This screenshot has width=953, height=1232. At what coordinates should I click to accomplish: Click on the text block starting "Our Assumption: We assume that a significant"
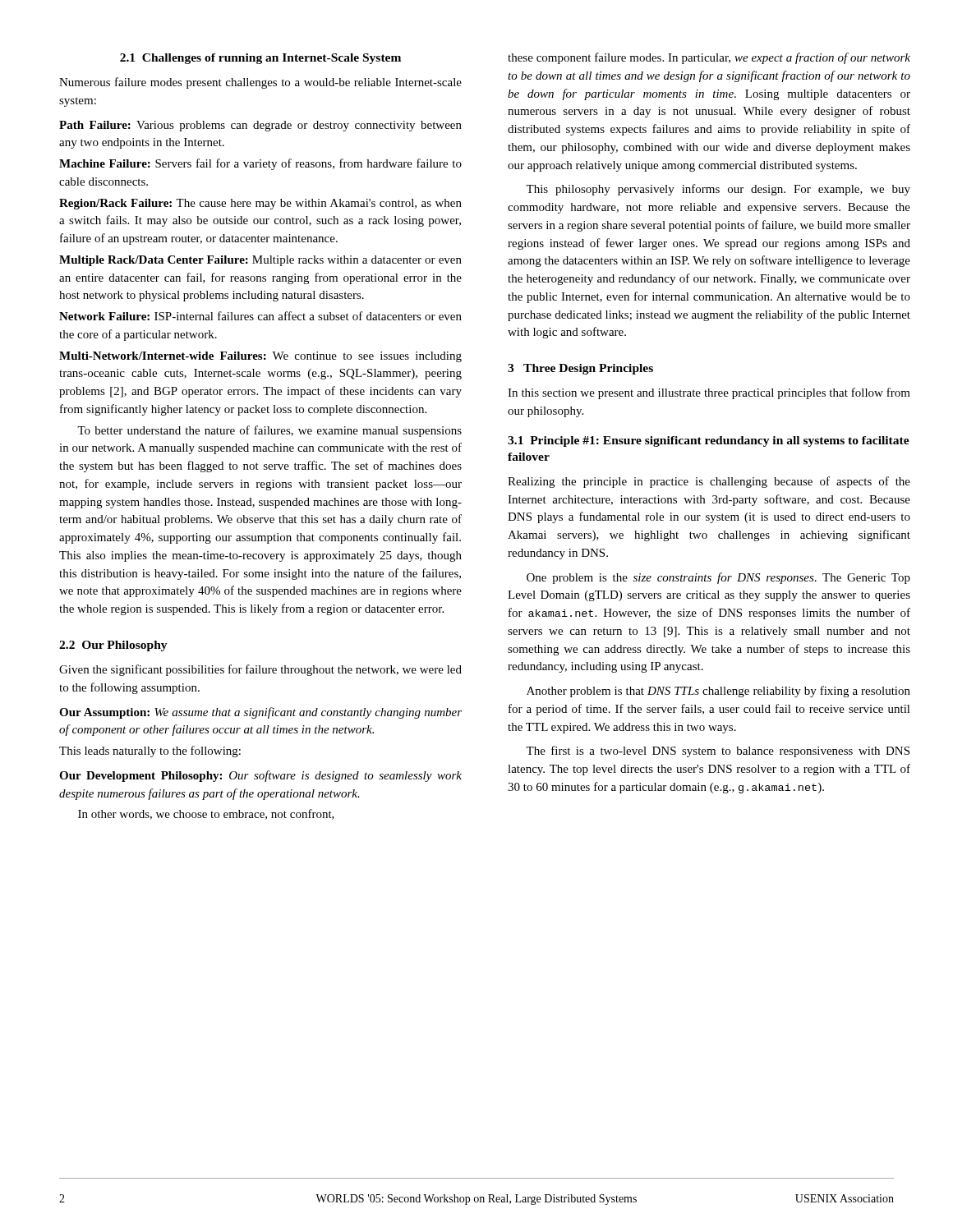260,721
